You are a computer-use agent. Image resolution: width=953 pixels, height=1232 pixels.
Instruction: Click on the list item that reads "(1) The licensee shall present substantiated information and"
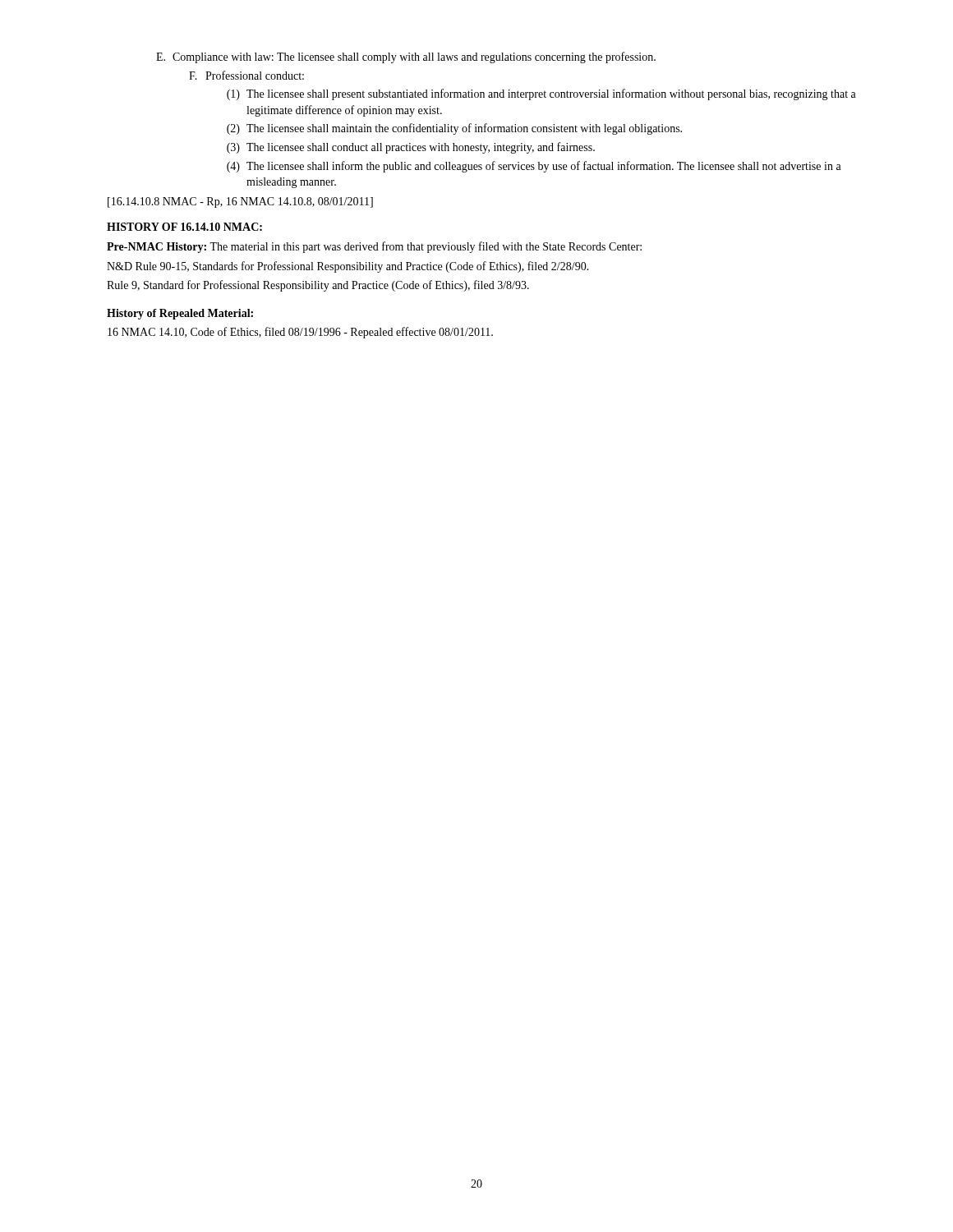pyautogui.click(x=489, y=102)
